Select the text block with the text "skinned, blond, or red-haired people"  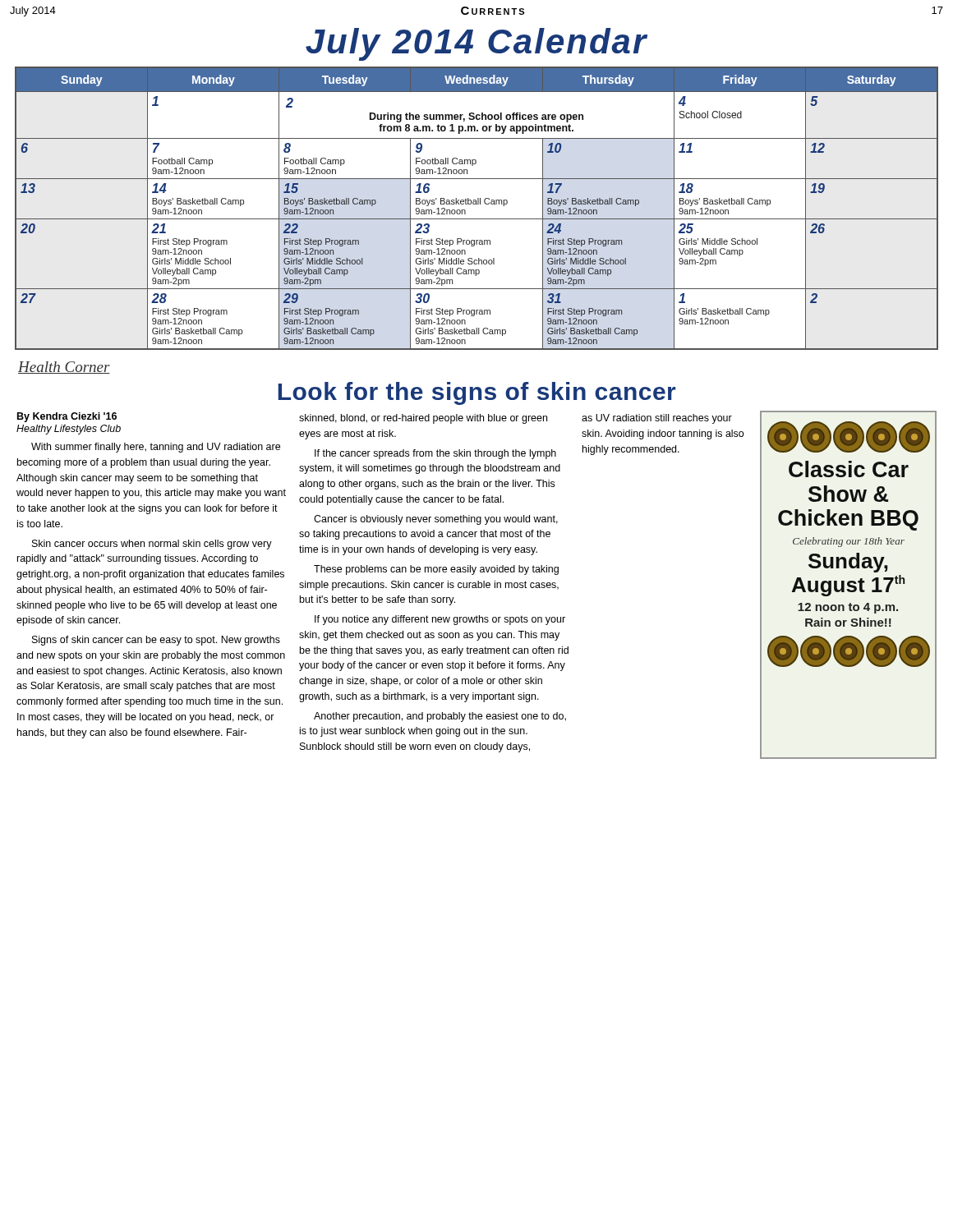[435, 583]
